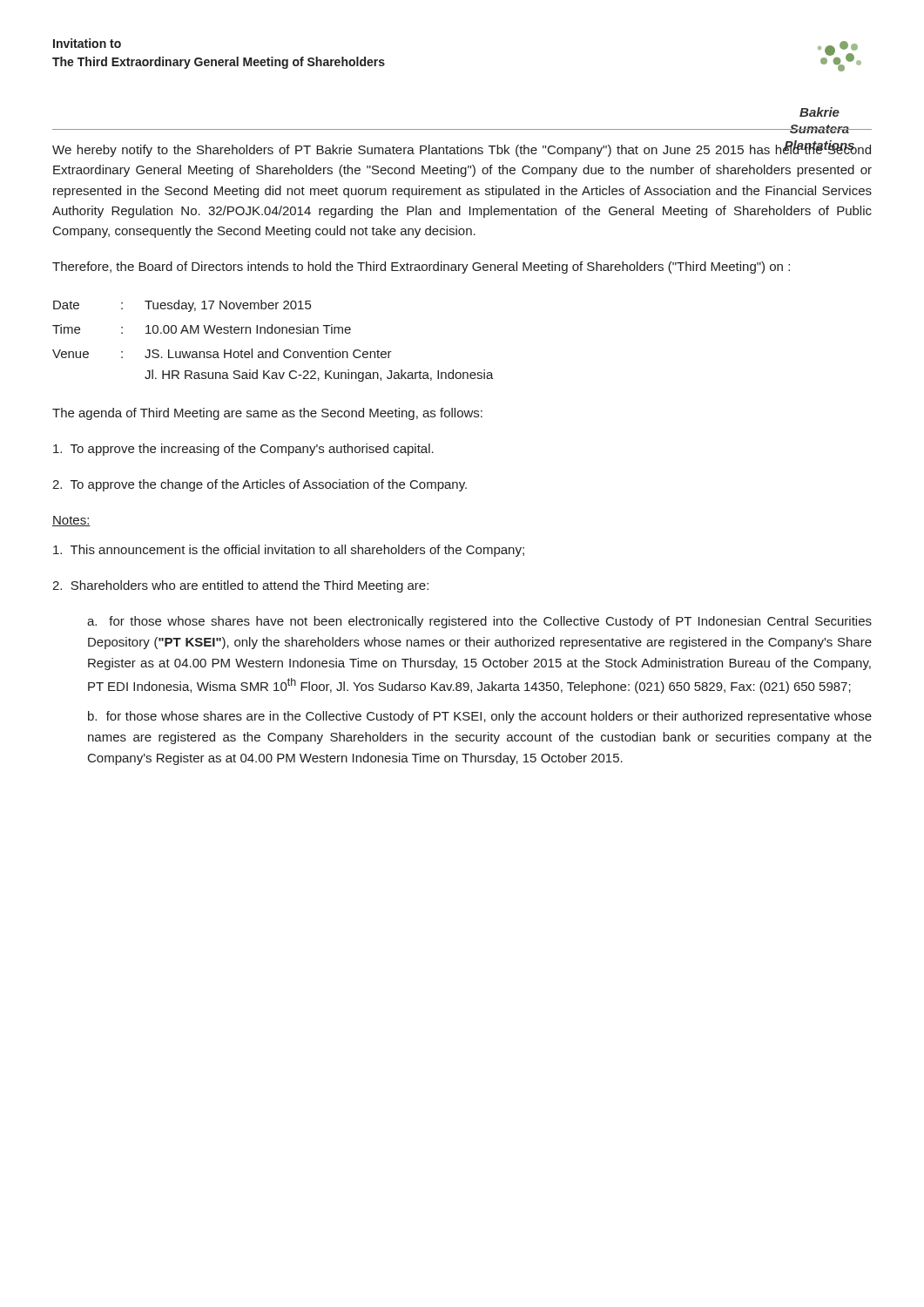The image size is (924, 1307).
Task: Click on the logo
Action: click(819, 94)
